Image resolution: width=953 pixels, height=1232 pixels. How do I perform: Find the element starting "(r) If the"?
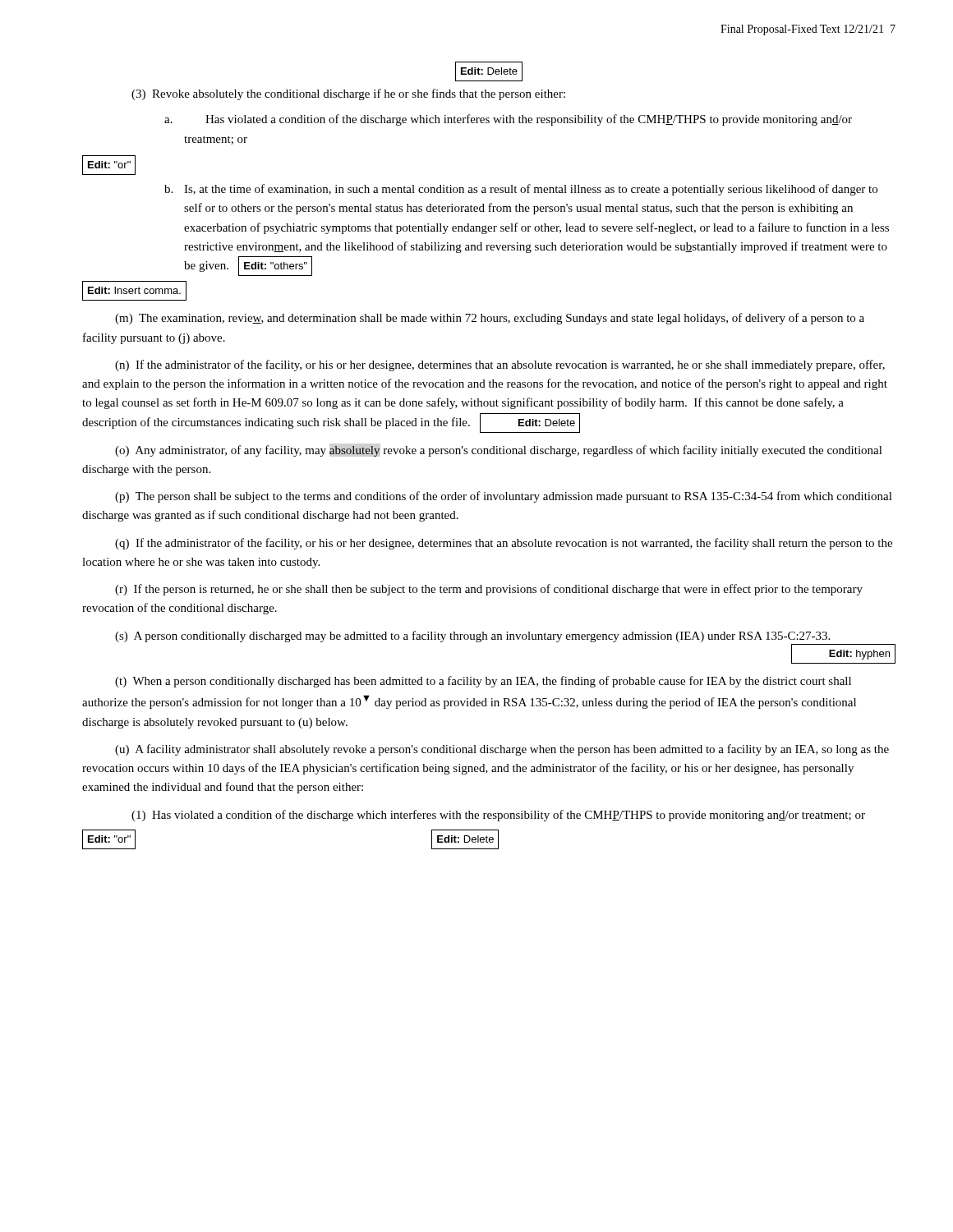click(x=472, y=599)
